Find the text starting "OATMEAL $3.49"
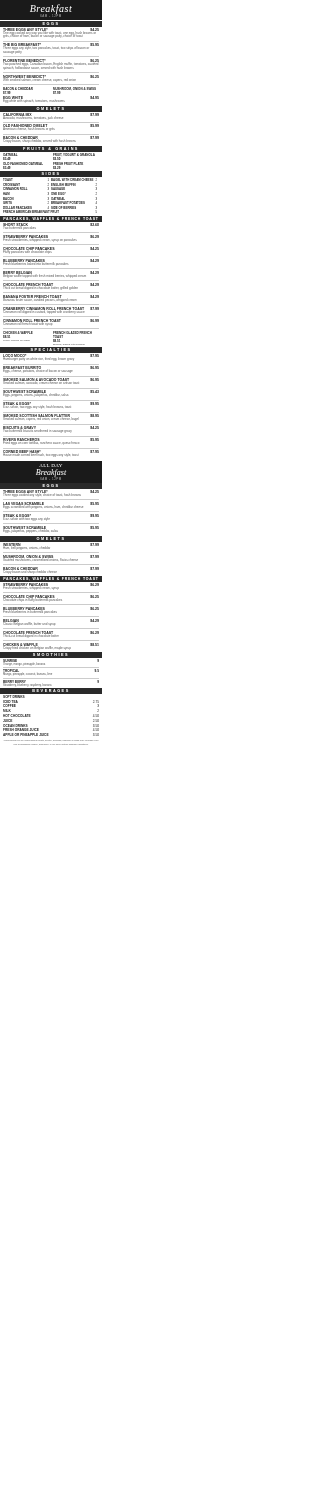This screenshot has width=320, height=1500. [26, 157]
